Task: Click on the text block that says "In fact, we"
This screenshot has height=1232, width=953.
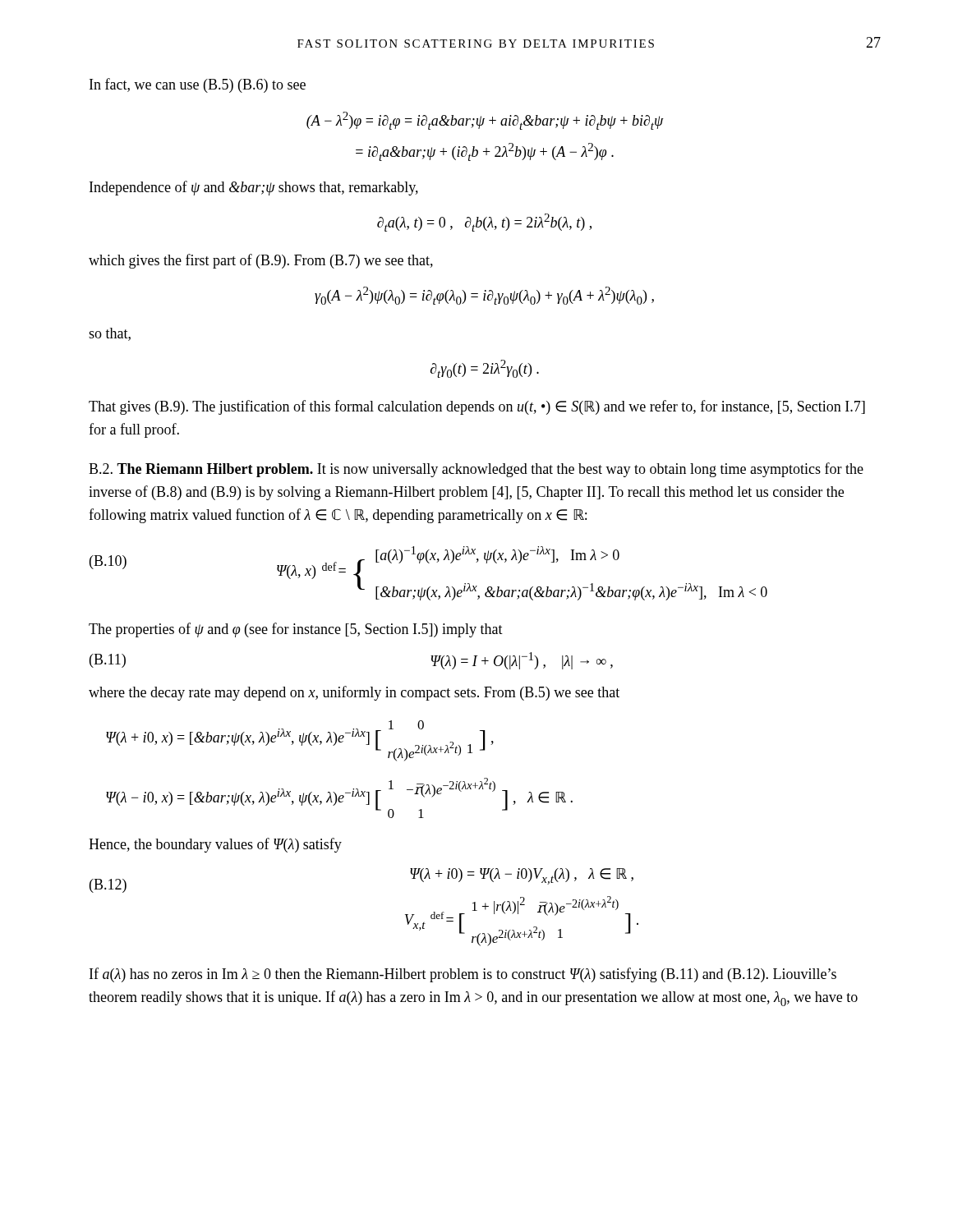Action: (x=197, y=85)
